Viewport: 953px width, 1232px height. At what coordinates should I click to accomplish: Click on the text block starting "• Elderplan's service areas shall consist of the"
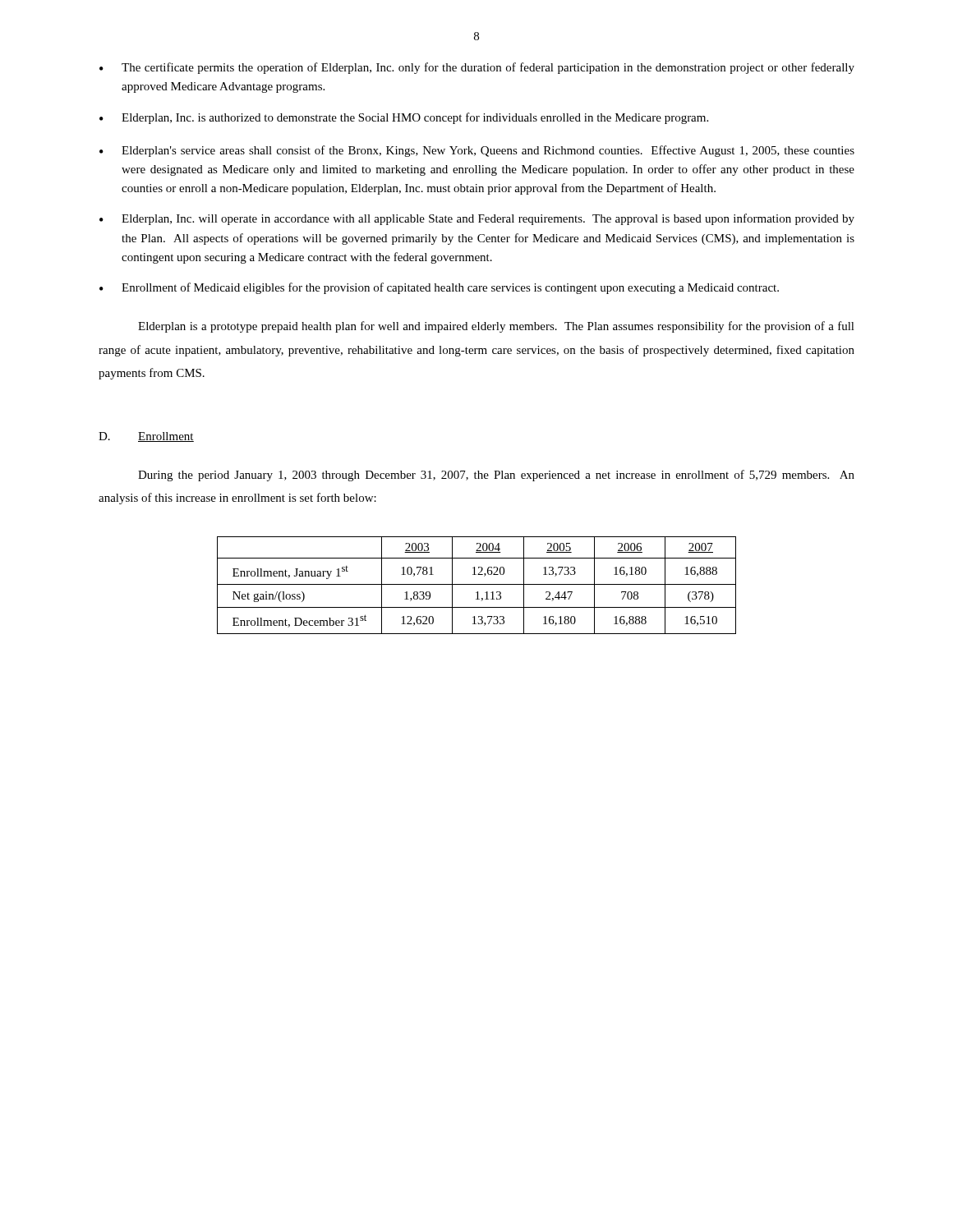coord(476,170)
